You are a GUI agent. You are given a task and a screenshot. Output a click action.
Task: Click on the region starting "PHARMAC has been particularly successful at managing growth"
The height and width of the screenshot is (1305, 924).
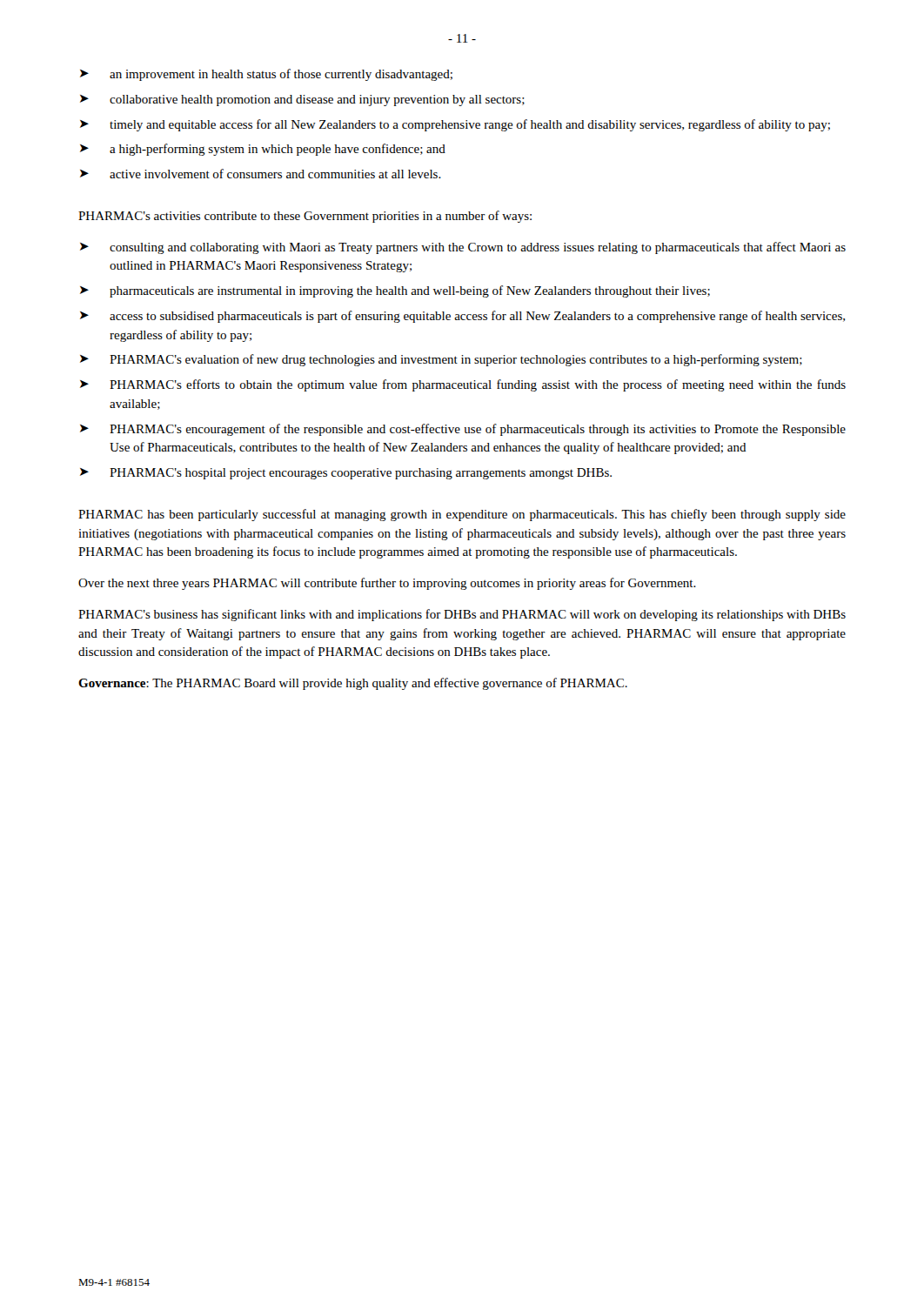(x=462, y=533)
